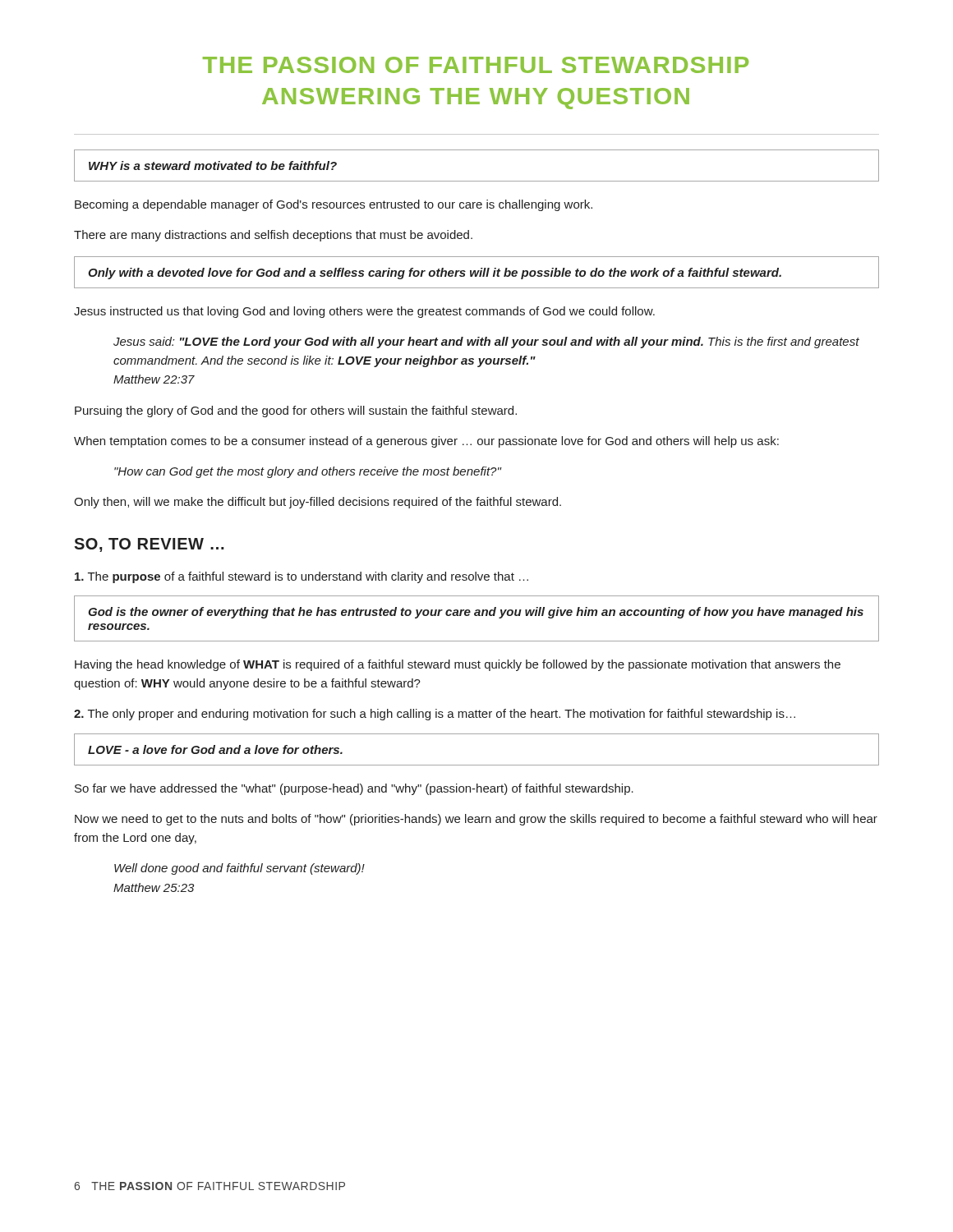Find the block starting ""How can God get the most"
This screenshot has width=953, height=1232.
tap(307, 471)
